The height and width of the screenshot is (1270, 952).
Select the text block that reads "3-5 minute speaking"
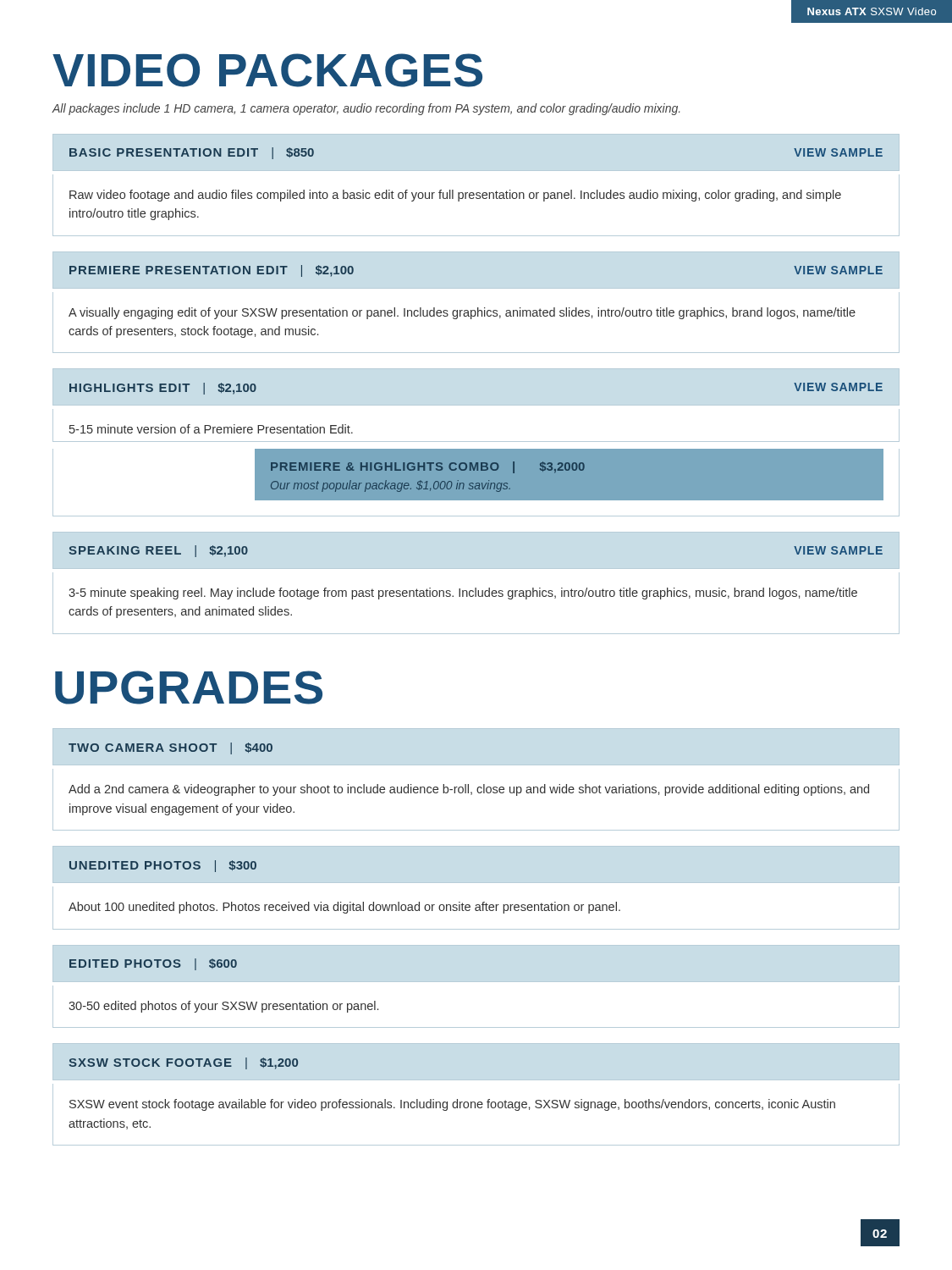click(x=463, y=602)
